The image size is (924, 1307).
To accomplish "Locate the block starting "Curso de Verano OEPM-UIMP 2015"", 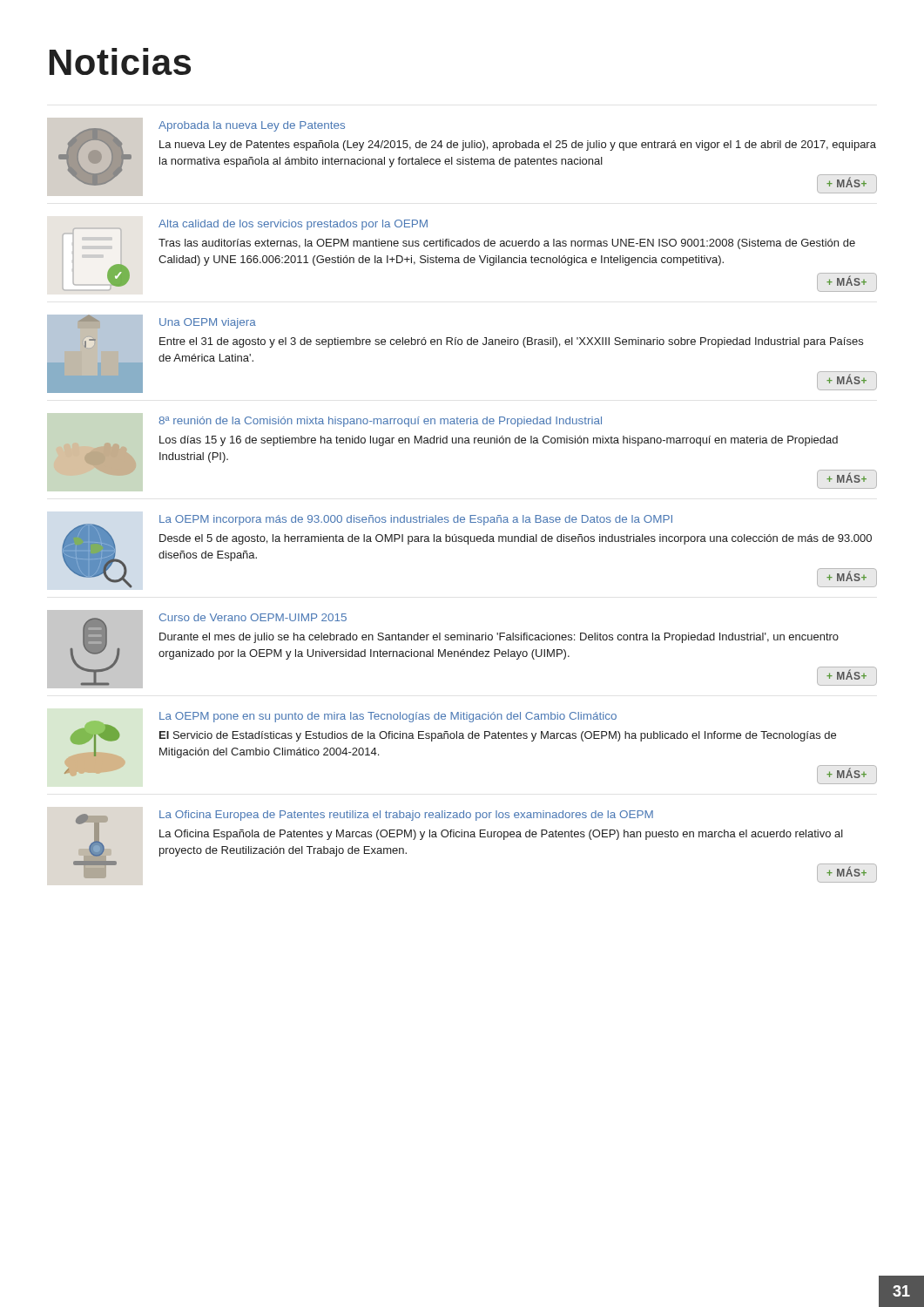I will click(x=253, y=617).
